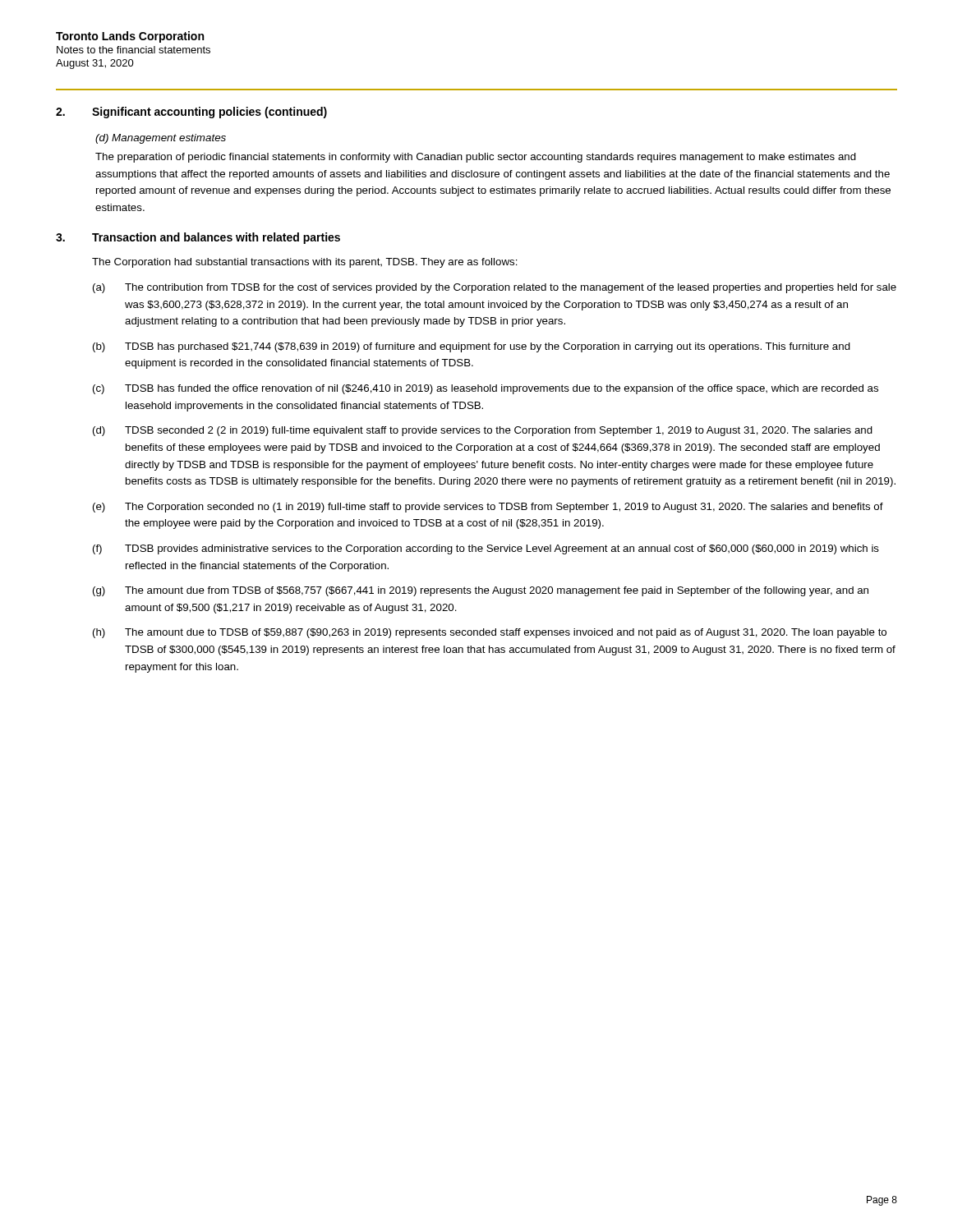Click the passage that begins "(e) The Corporation seconded"
This screenshot has height=1232, width=953.
tap(495, 515)
